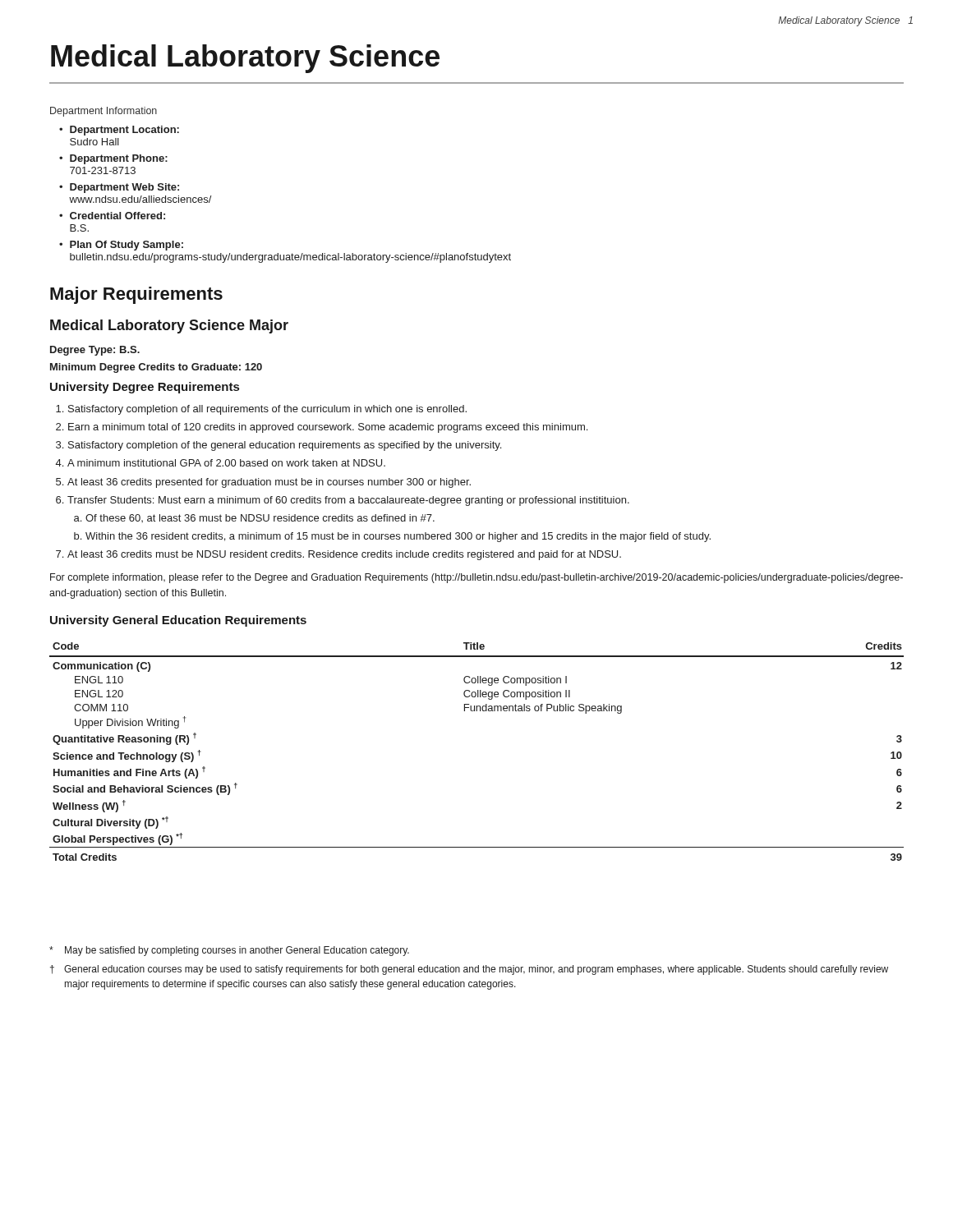The height and width of the screenshot is (1232, 953).
Task: Find "• Department Web Site:www.ndsu.edu/alliedsciences/" on this page
Action: tap(135, 193)
